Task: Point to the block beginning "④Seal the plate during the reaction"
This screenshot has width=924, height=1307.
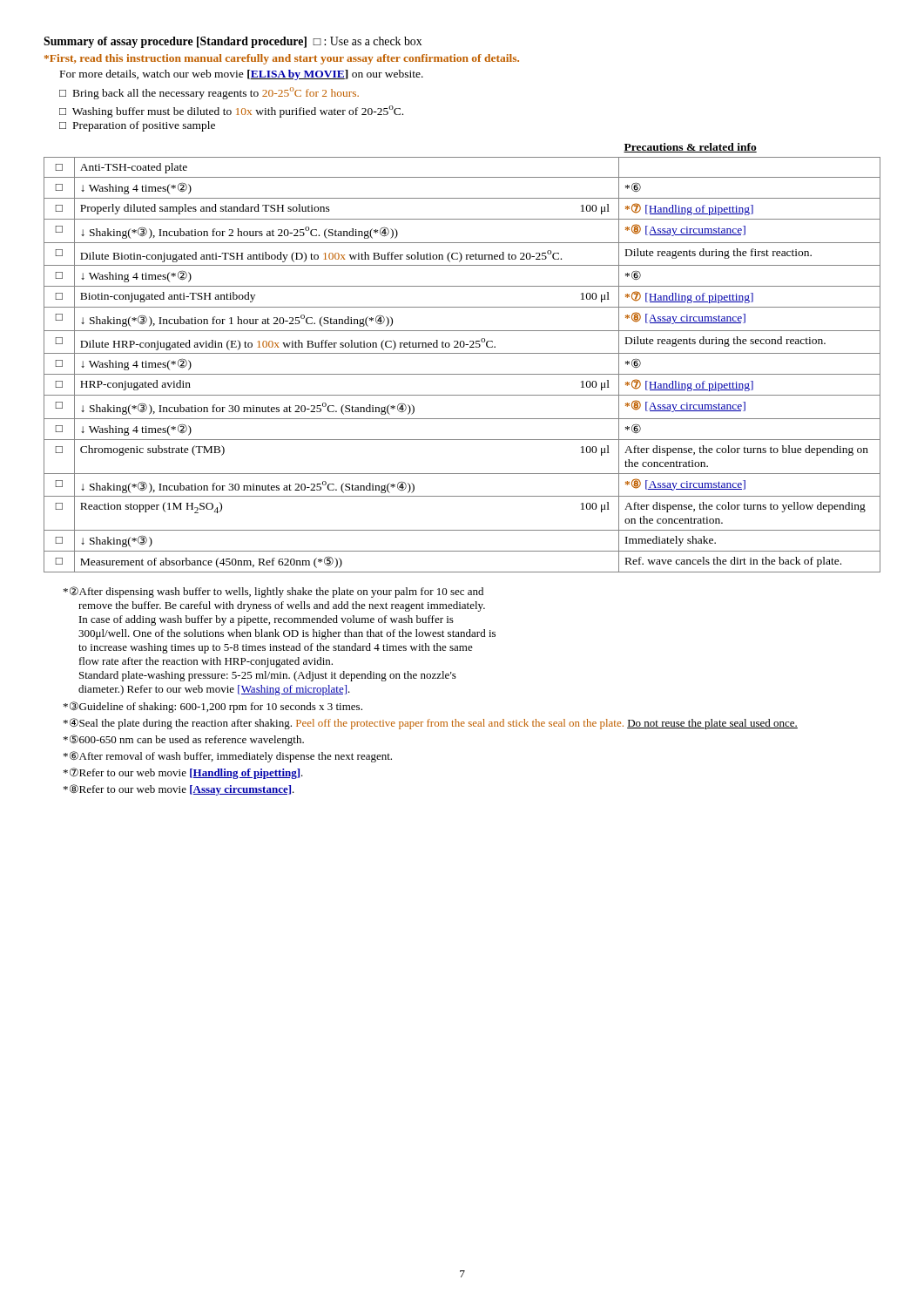Action: [430, 723]
